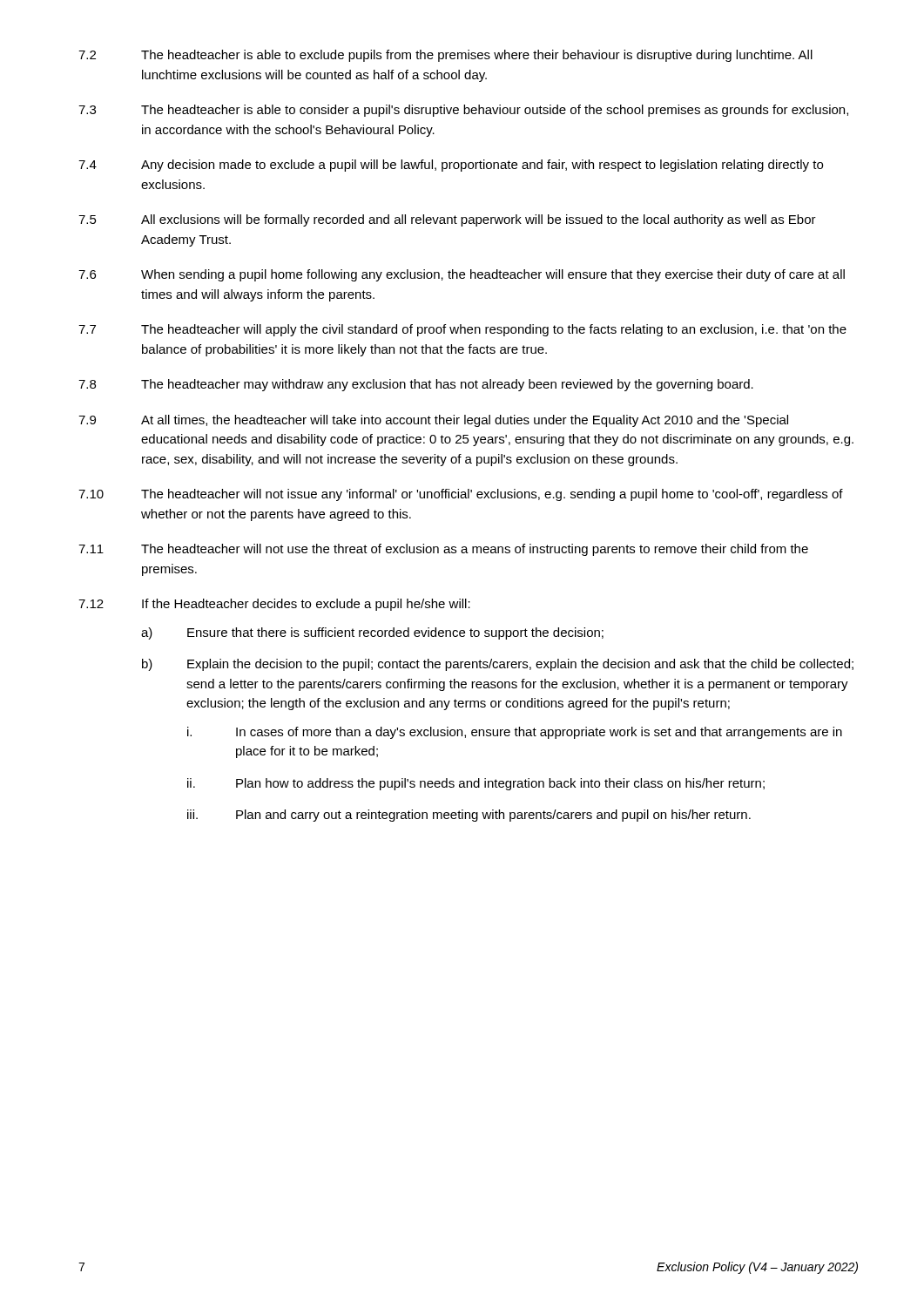Select the list item that says "7.7 The headteacher"

[469, 339]
